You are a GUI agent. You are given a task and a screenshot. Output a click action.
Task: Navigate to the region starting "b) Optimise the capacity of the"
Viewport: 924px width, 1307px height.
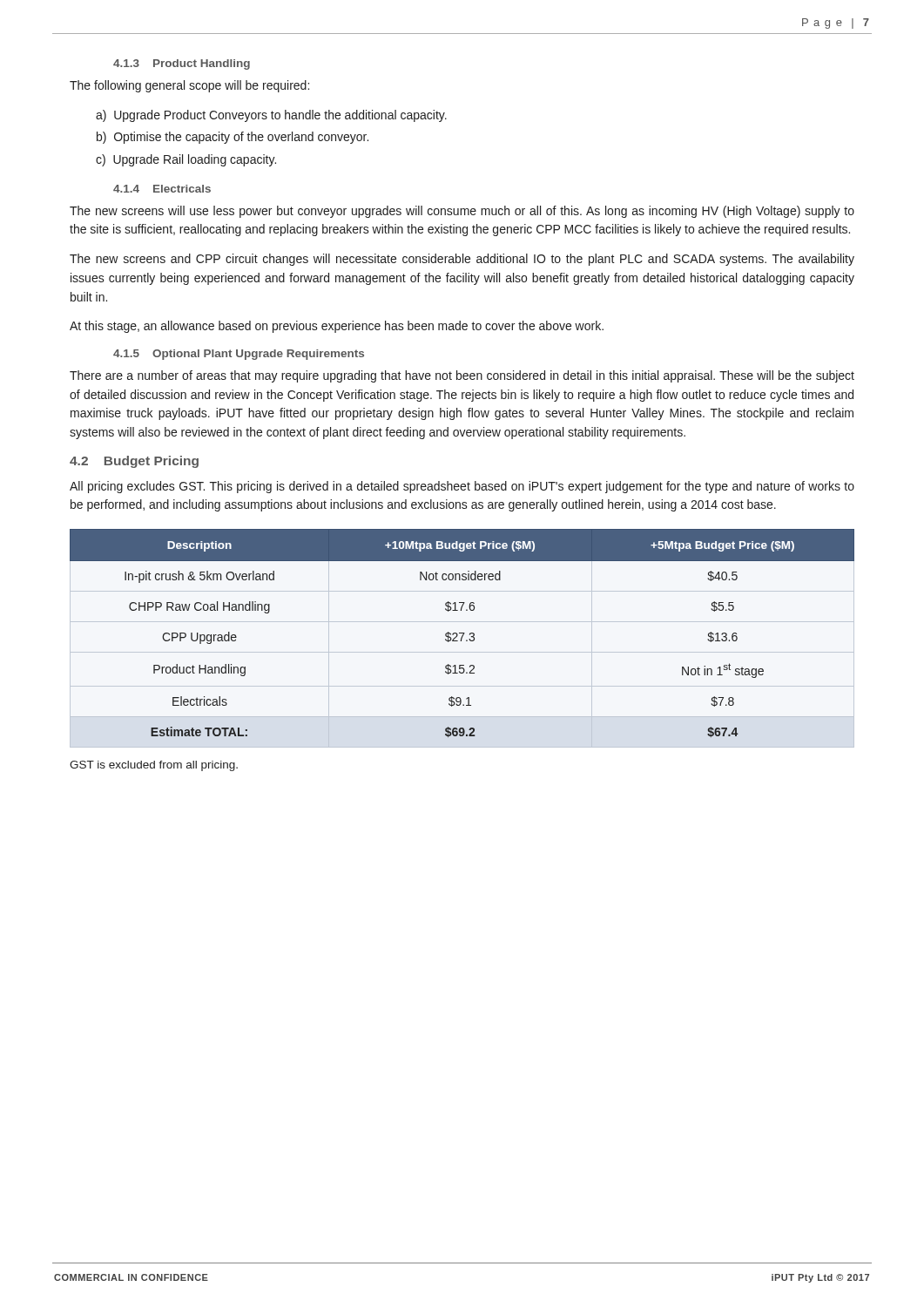[x=233, y=137]
